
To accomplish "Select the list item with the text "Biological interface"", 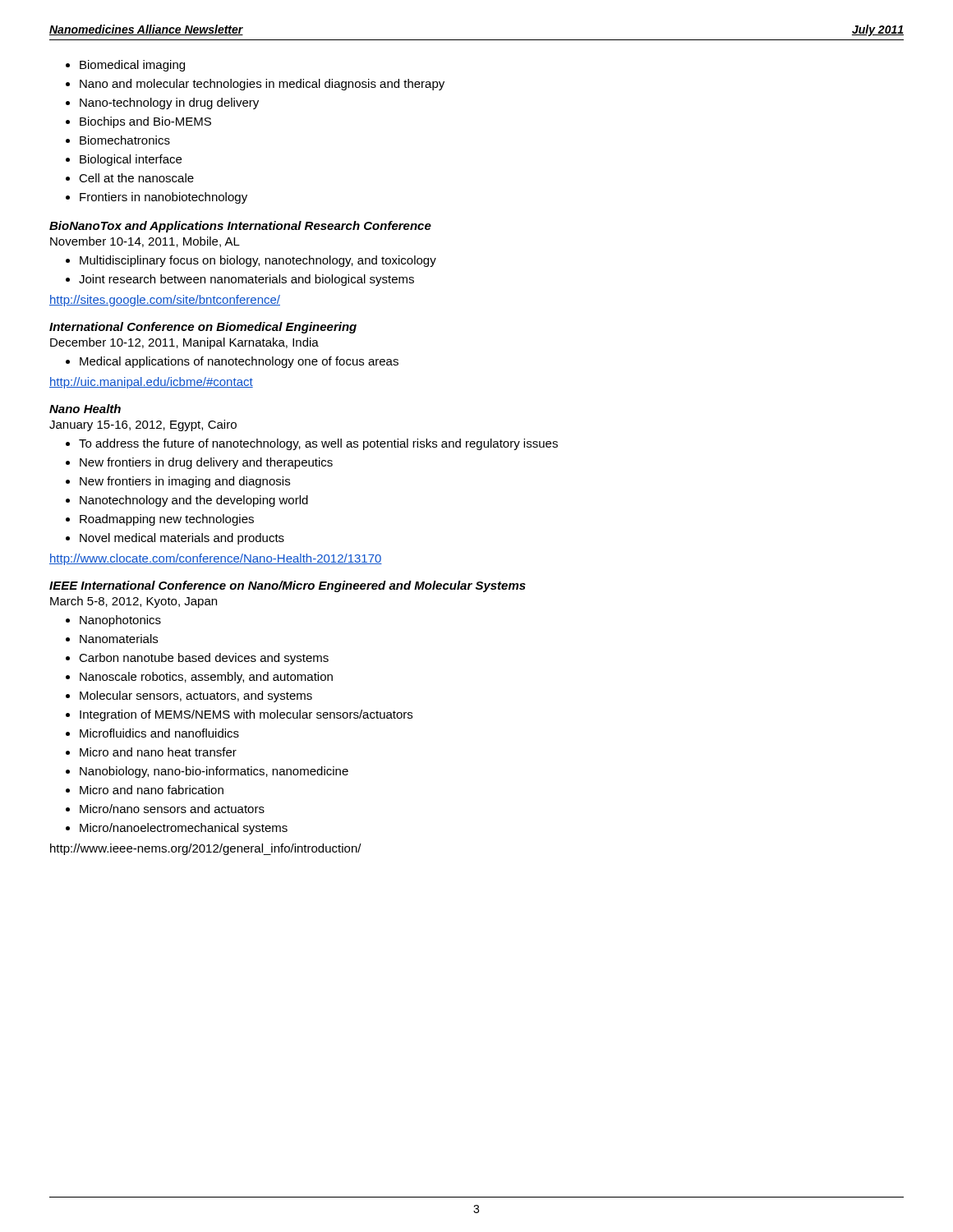I will click(x=131, y=160).
